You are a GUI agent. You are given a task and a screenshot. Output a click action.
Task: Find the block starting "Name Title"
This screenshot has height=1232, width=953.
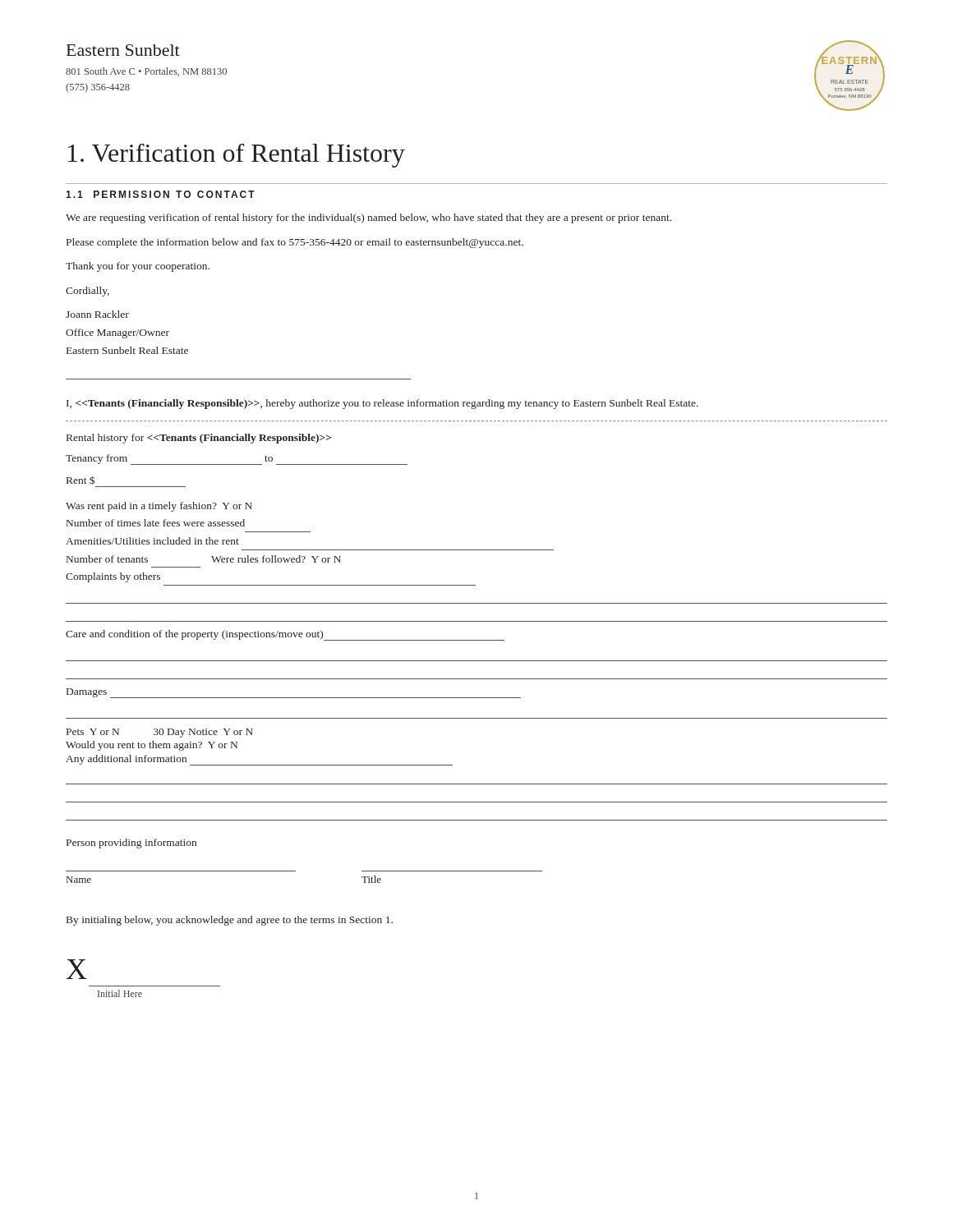(304, 872)
